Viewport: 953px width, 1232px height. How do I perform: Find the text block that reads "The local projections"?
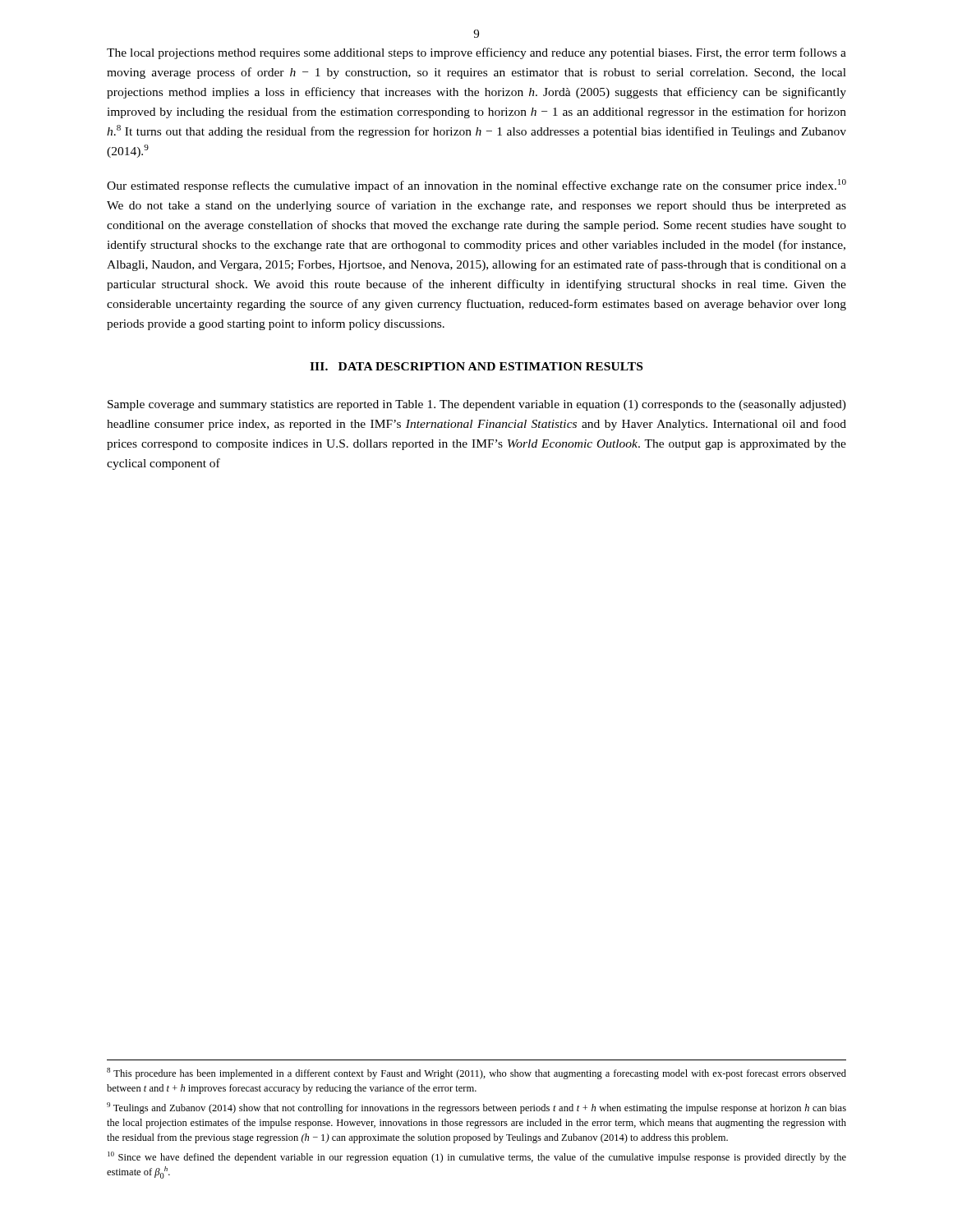(x=476, y=102)
